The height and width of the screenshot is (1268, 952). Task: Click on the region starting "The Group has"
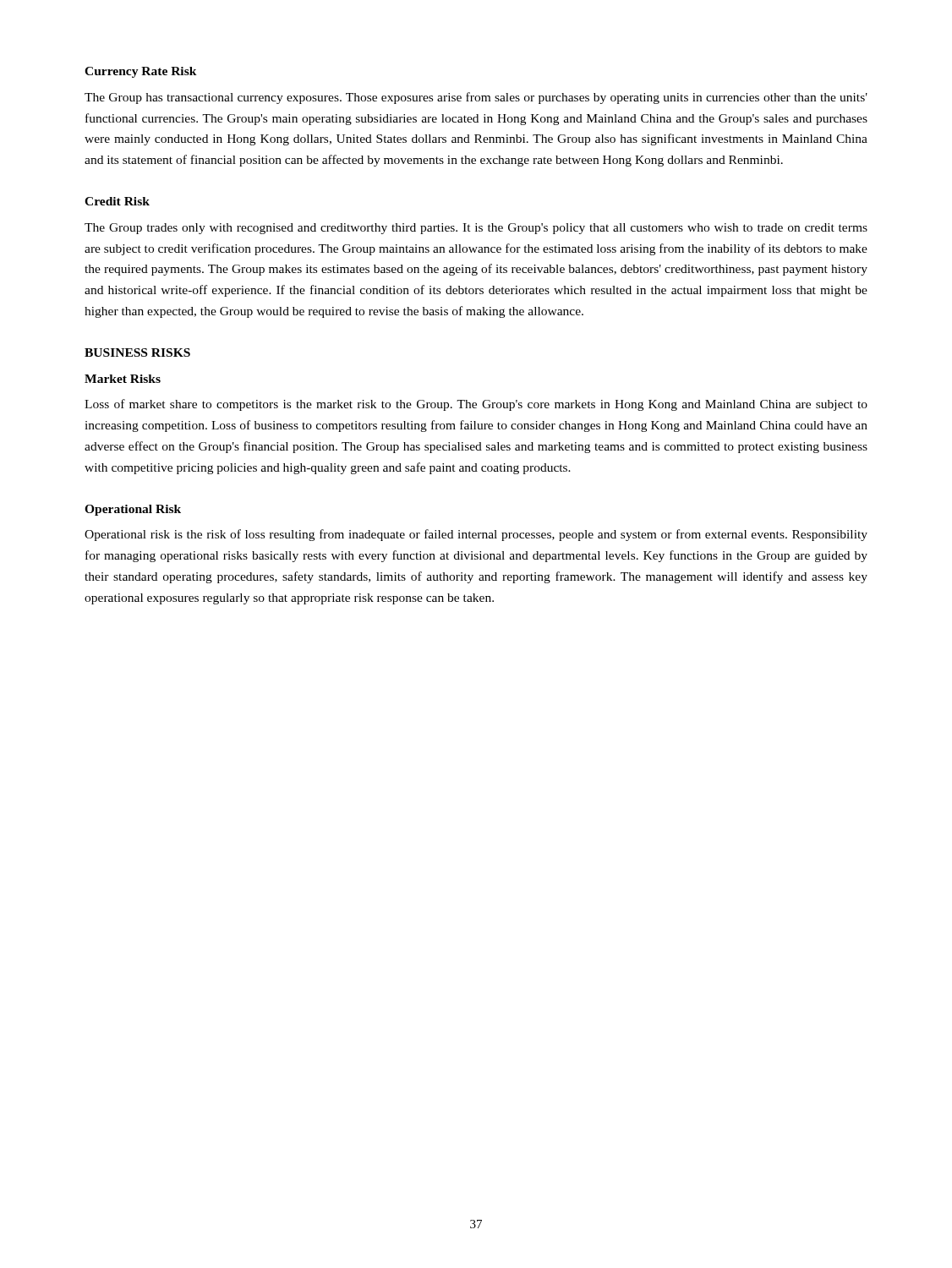click(476, 128)
